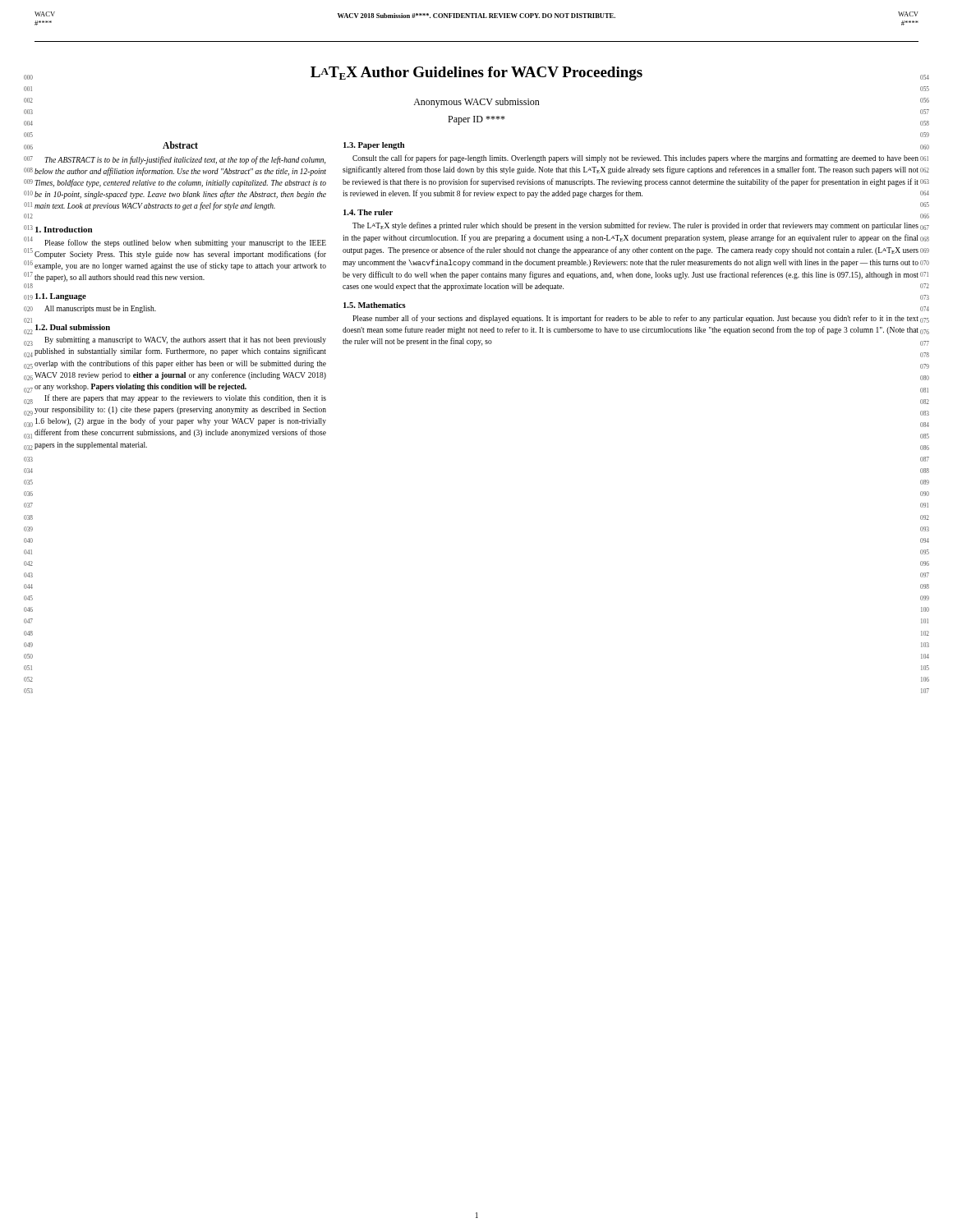Locate the block of text that opens with "Please follow the steps outlined below when"
The image size is (953, 1232).
coord(180,260)
